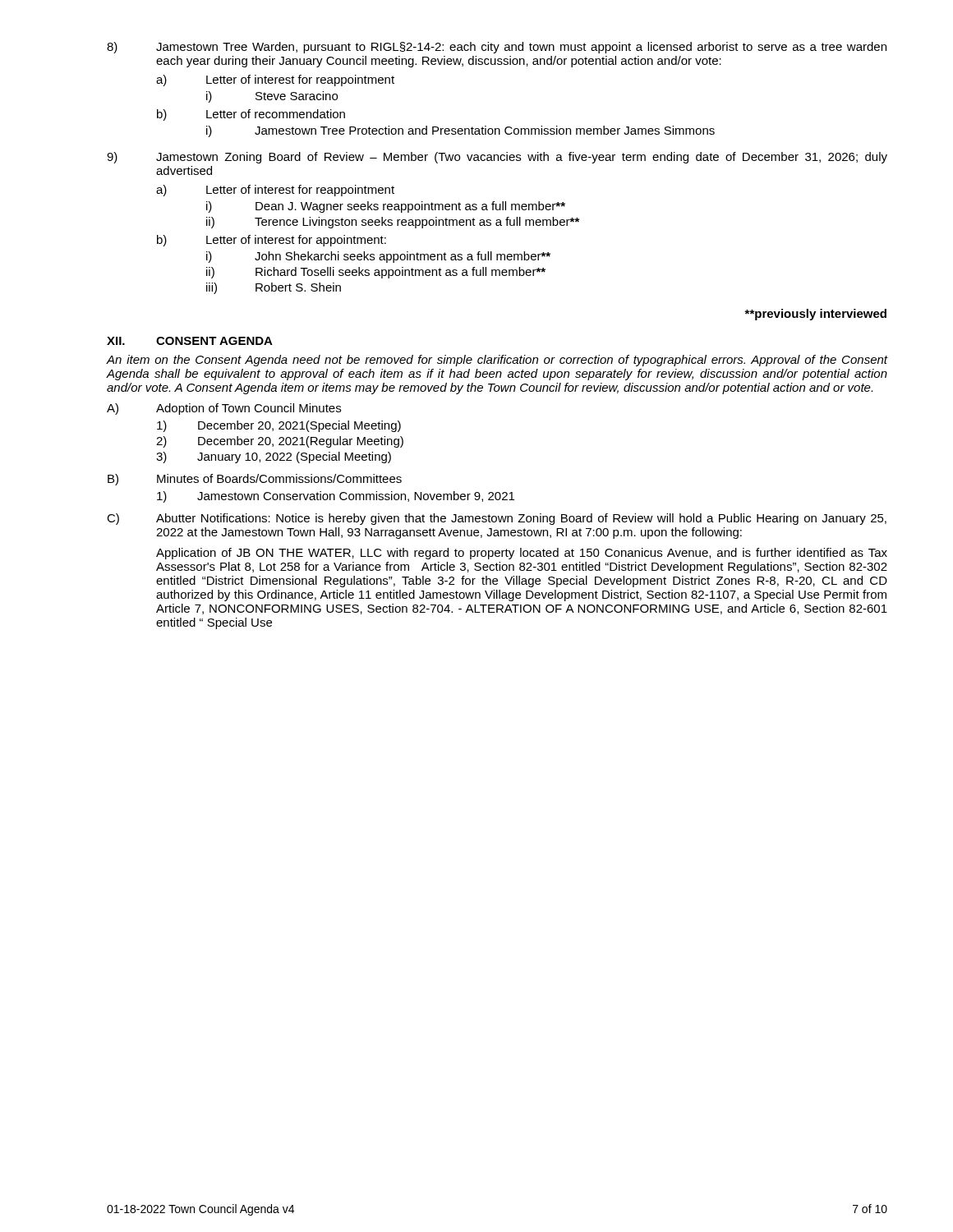Select the text block containing "An item on the Consent Agenda"
The width and height of the screenshot is (953, 1232).
click(497, 373)
